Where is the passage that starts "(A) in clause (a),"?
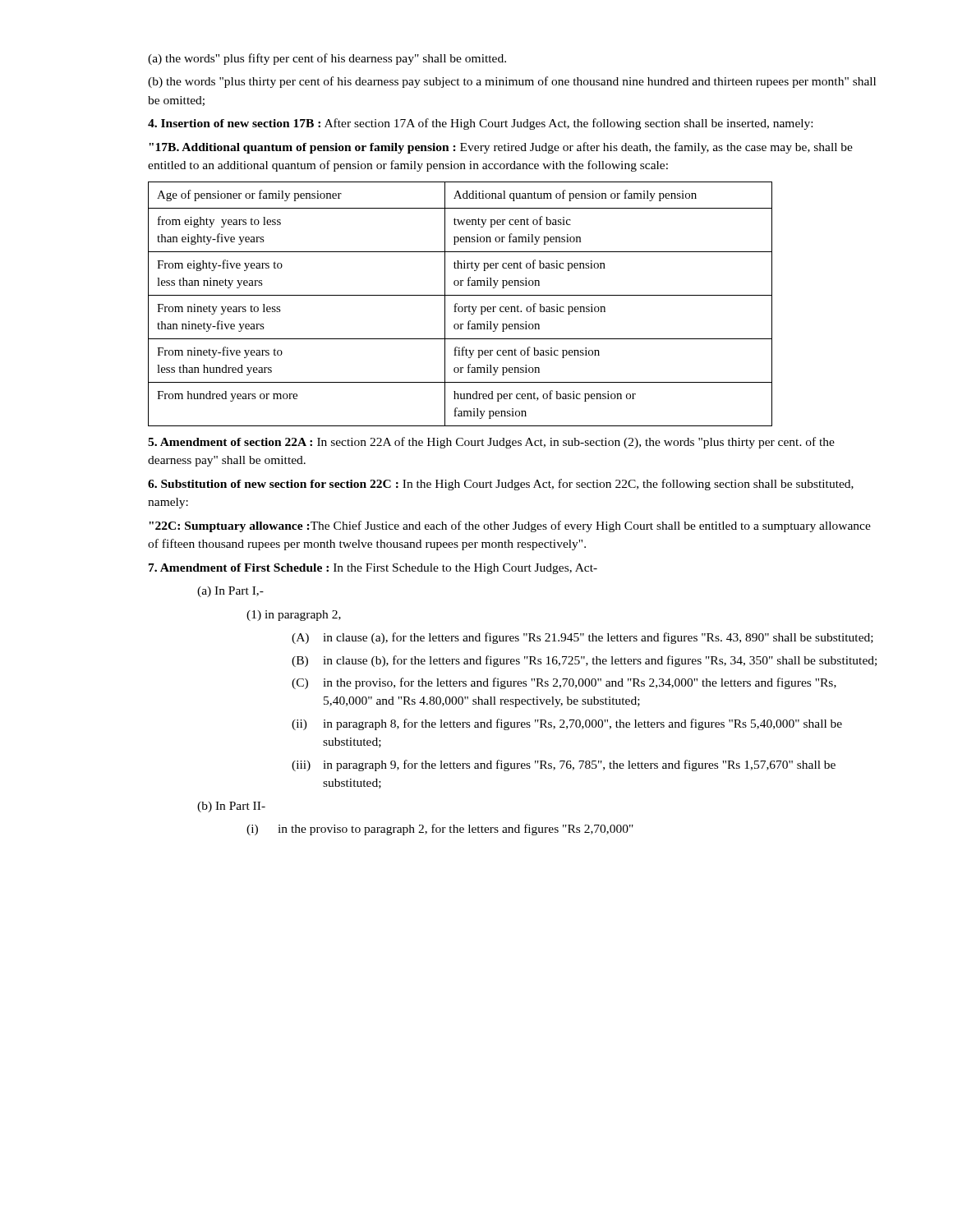953x1232 pixels. click(583, 638)
